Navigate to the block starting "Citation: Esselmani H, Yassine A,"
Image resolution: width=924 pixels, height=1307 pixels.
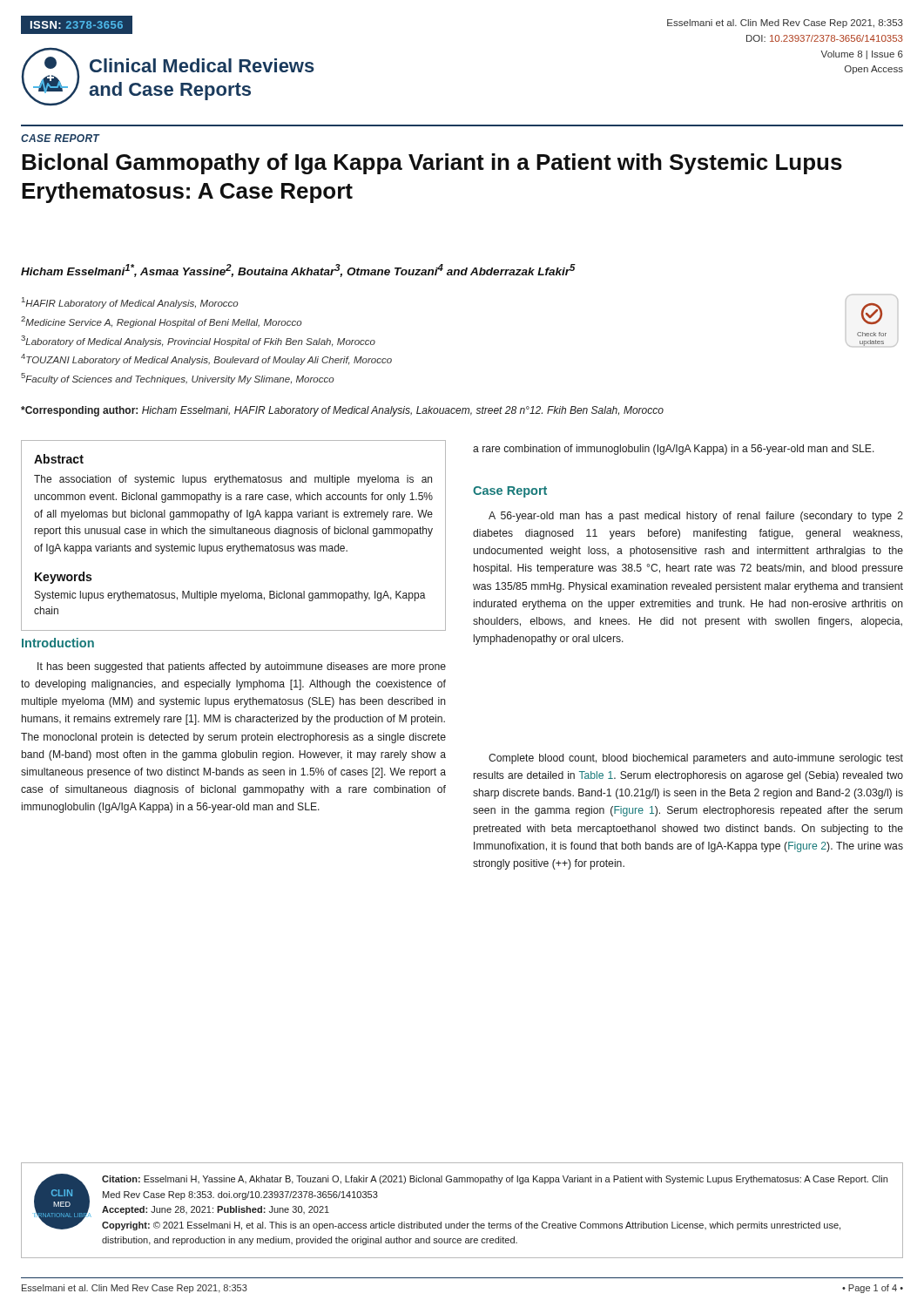tap(495, 1180)
